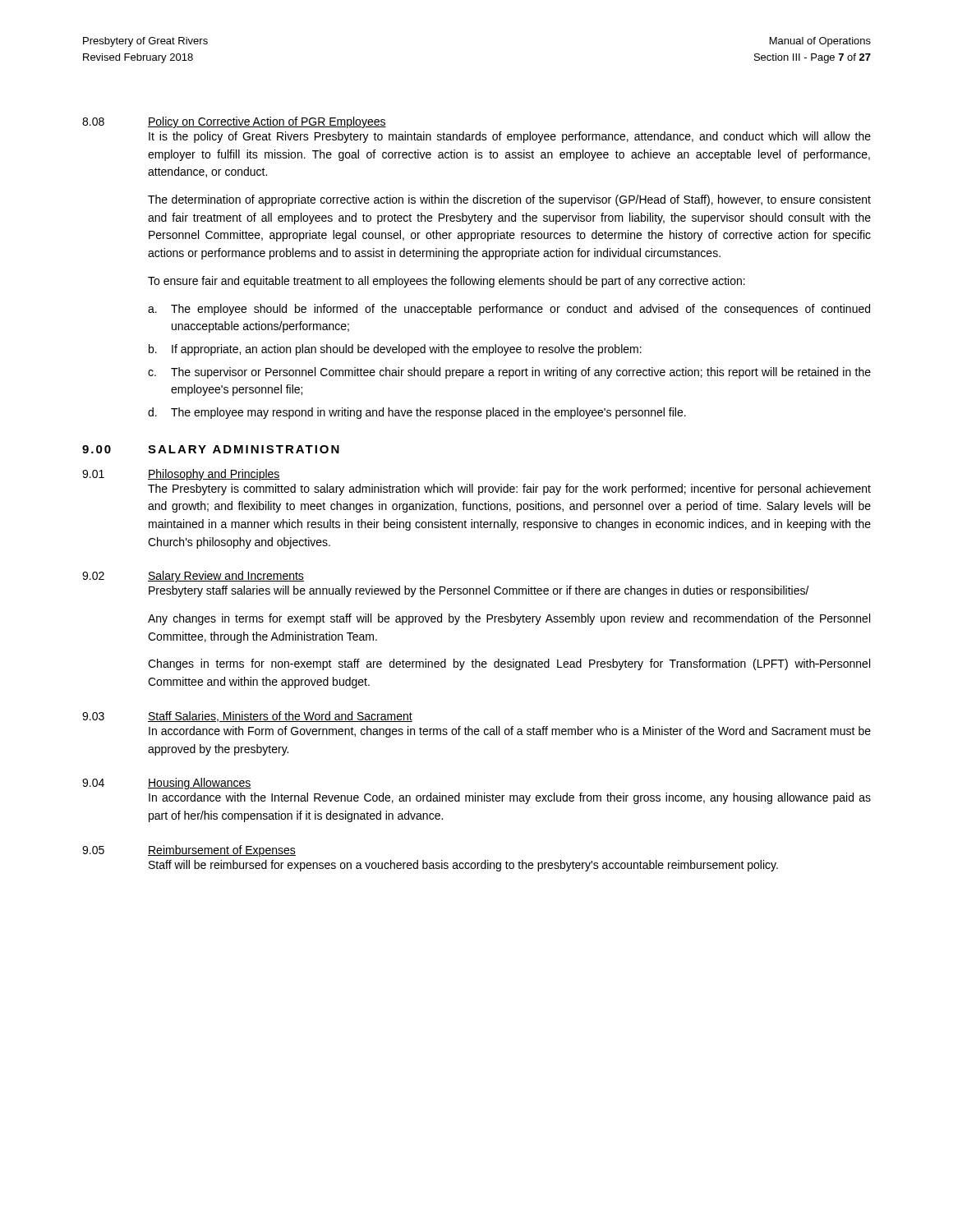
Task: Locate the section header that opens with "Staff Salaries, Ministers of the"
Action: pyautogui.click(x=280, y=716)
